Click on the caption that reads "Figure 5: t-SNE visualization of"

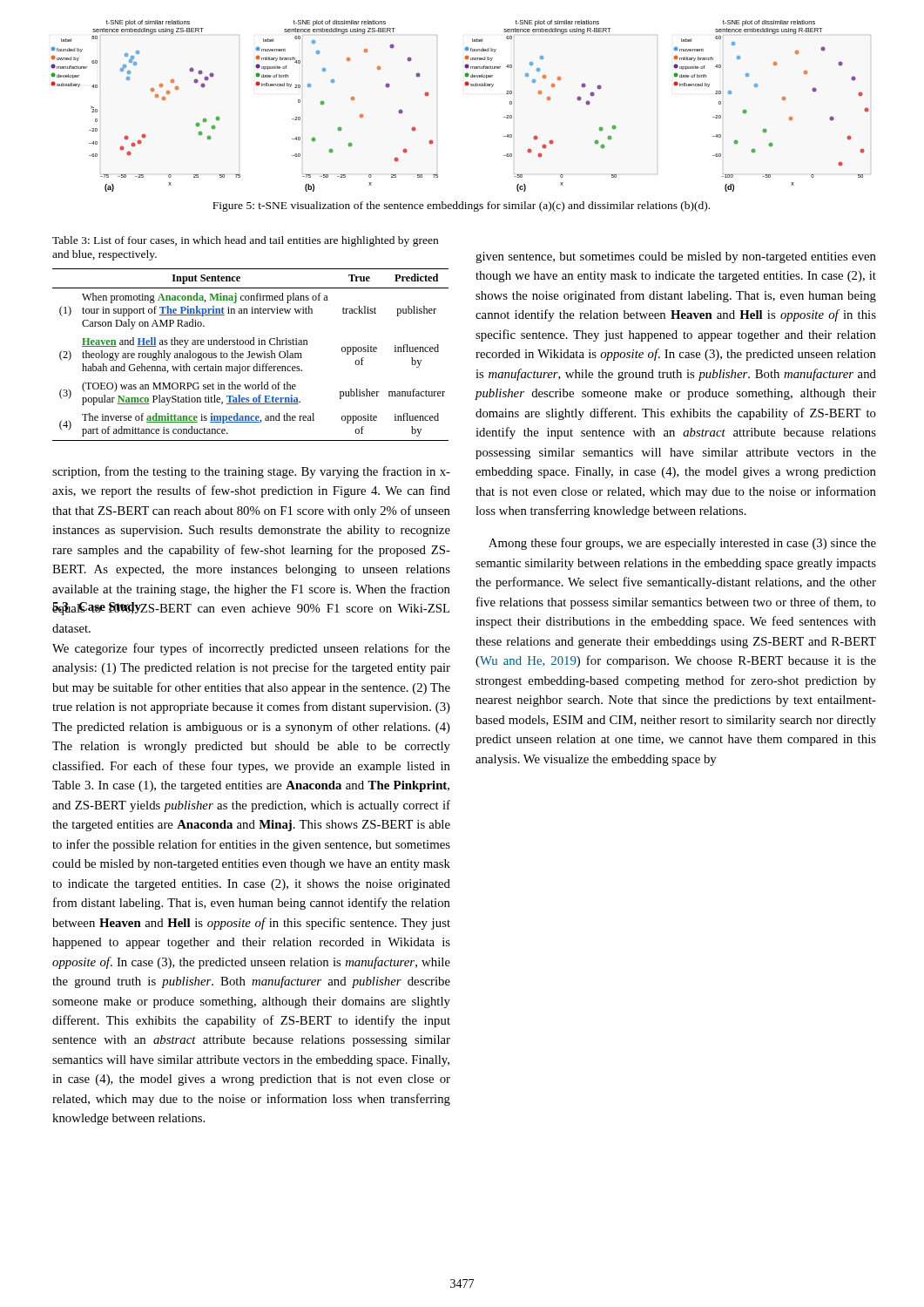tap(462, 205)
